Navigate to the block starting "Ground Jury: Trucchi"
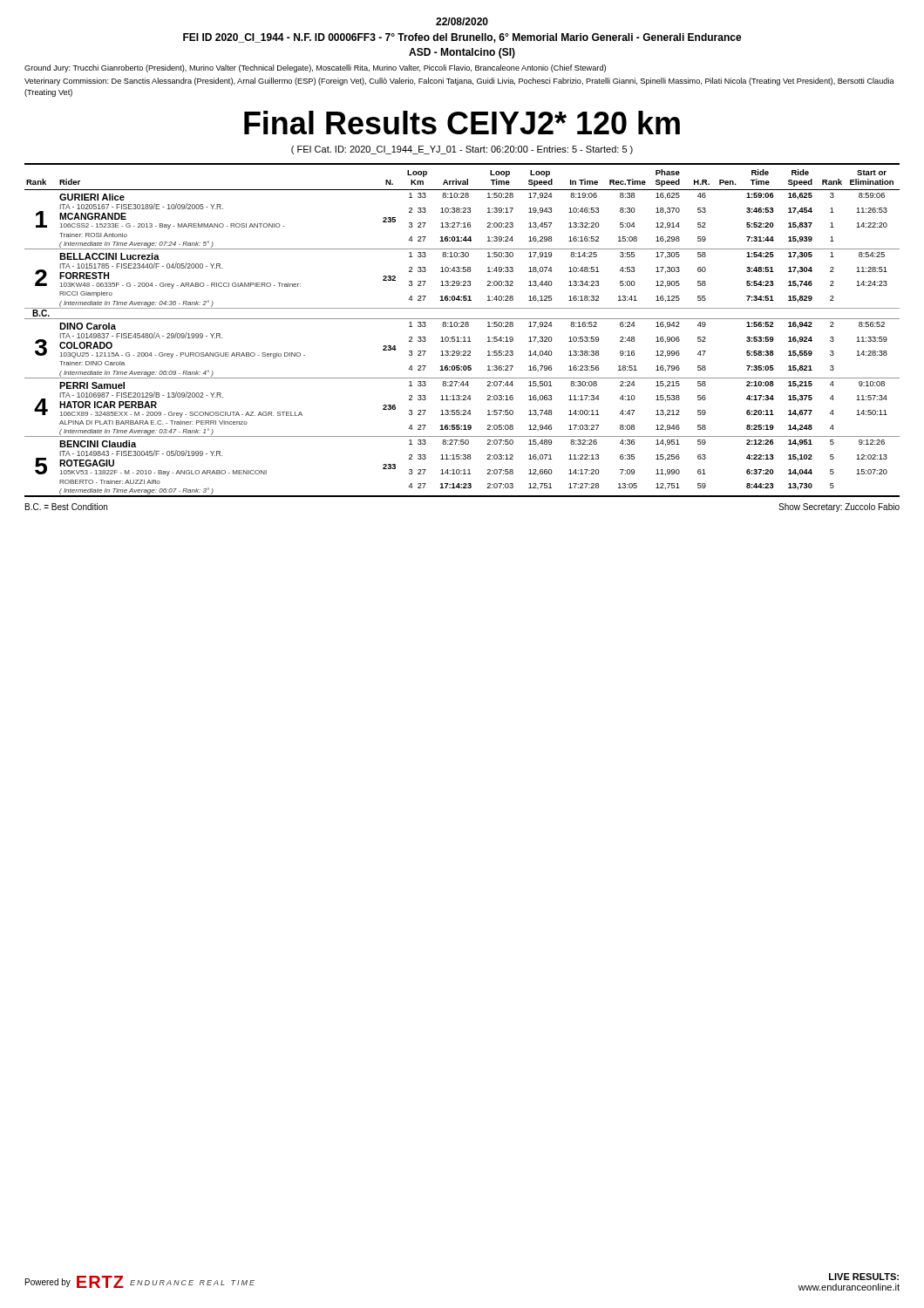Viewport: 924px width, 1308px height. [x=315, y=68]
